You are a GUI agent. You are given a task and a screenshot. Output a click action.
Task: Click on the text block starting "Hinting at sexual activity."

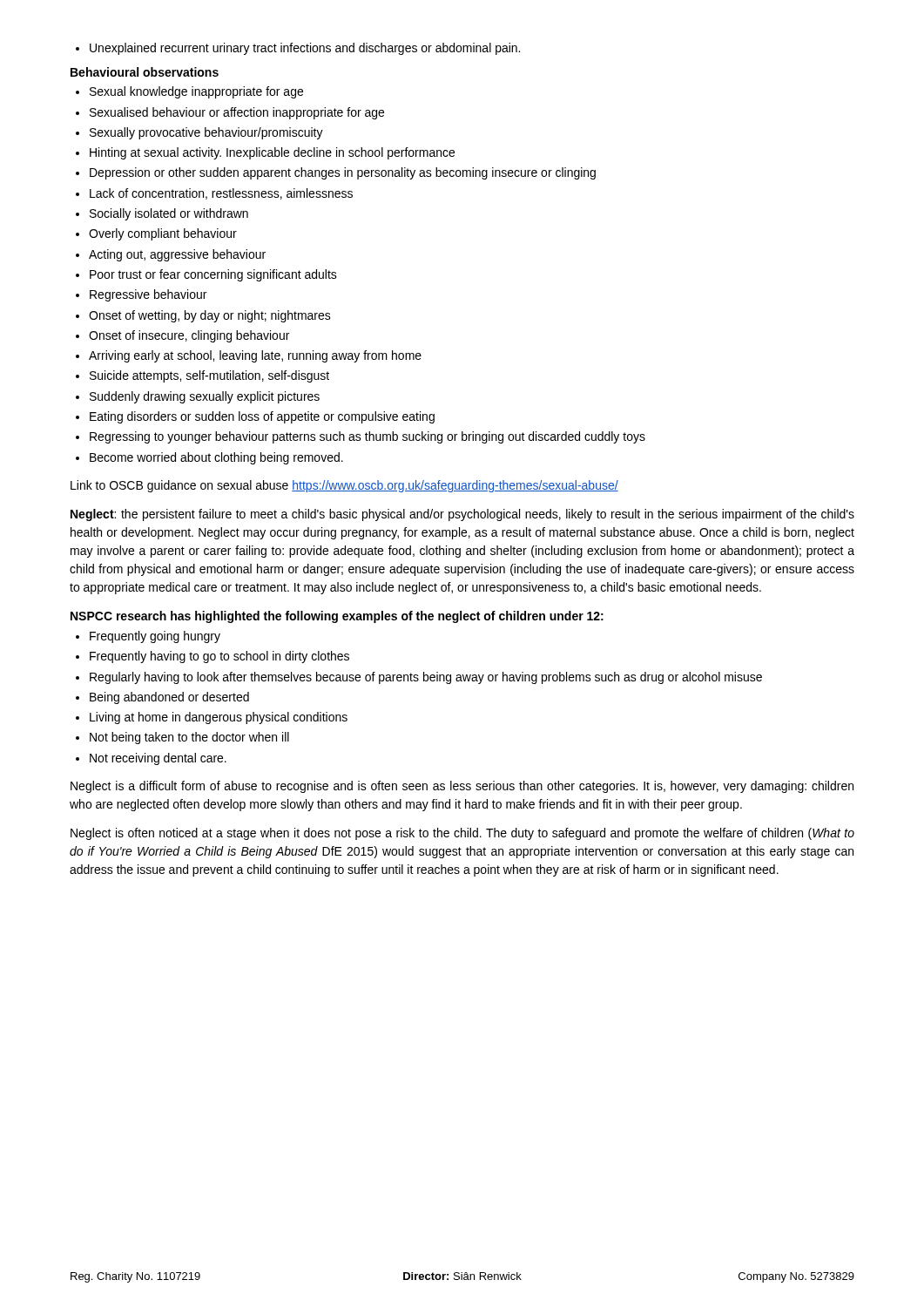[462, 153]
